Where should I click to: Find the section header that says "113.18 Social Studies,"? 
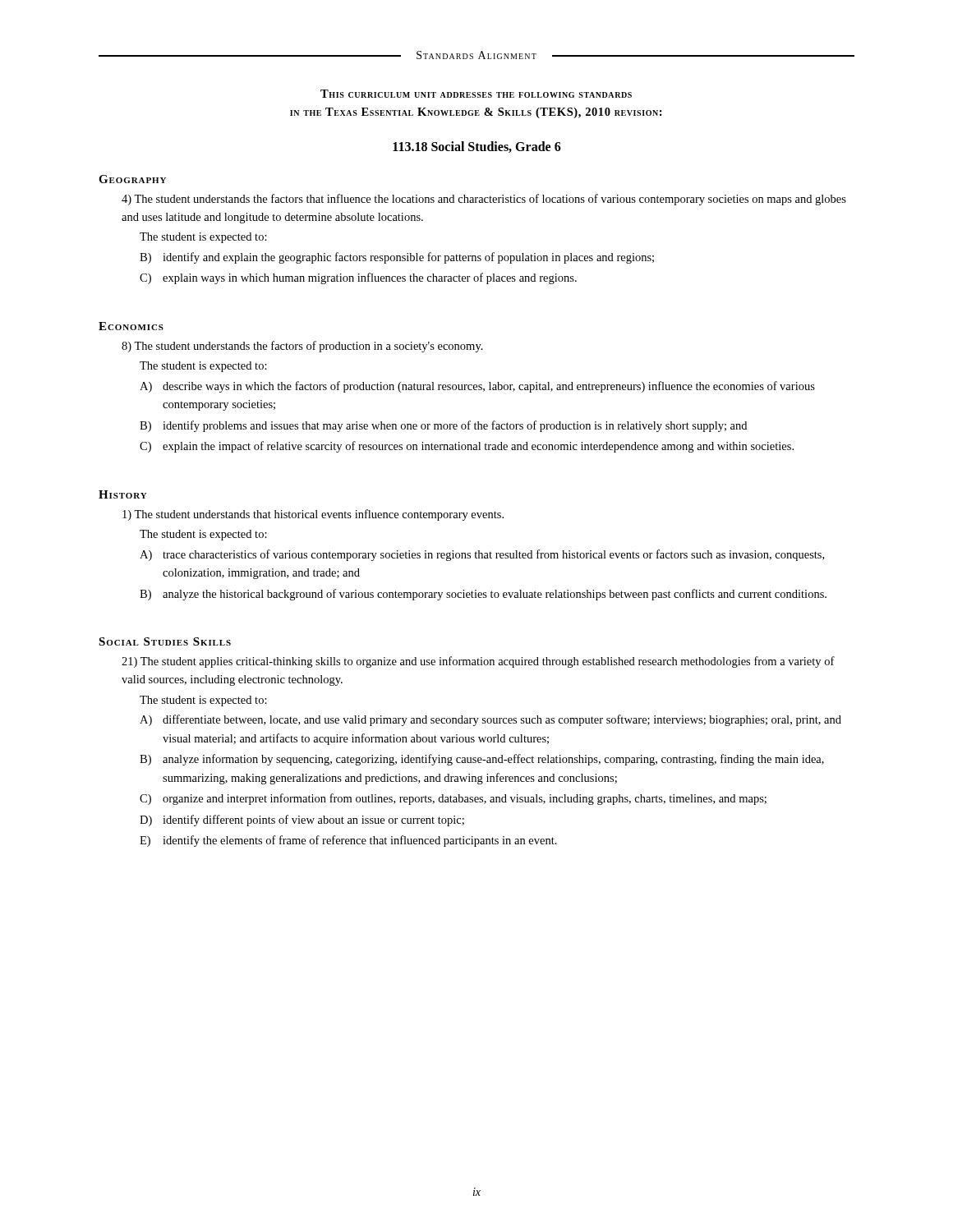pyautogui.click(x=476, y=146)
